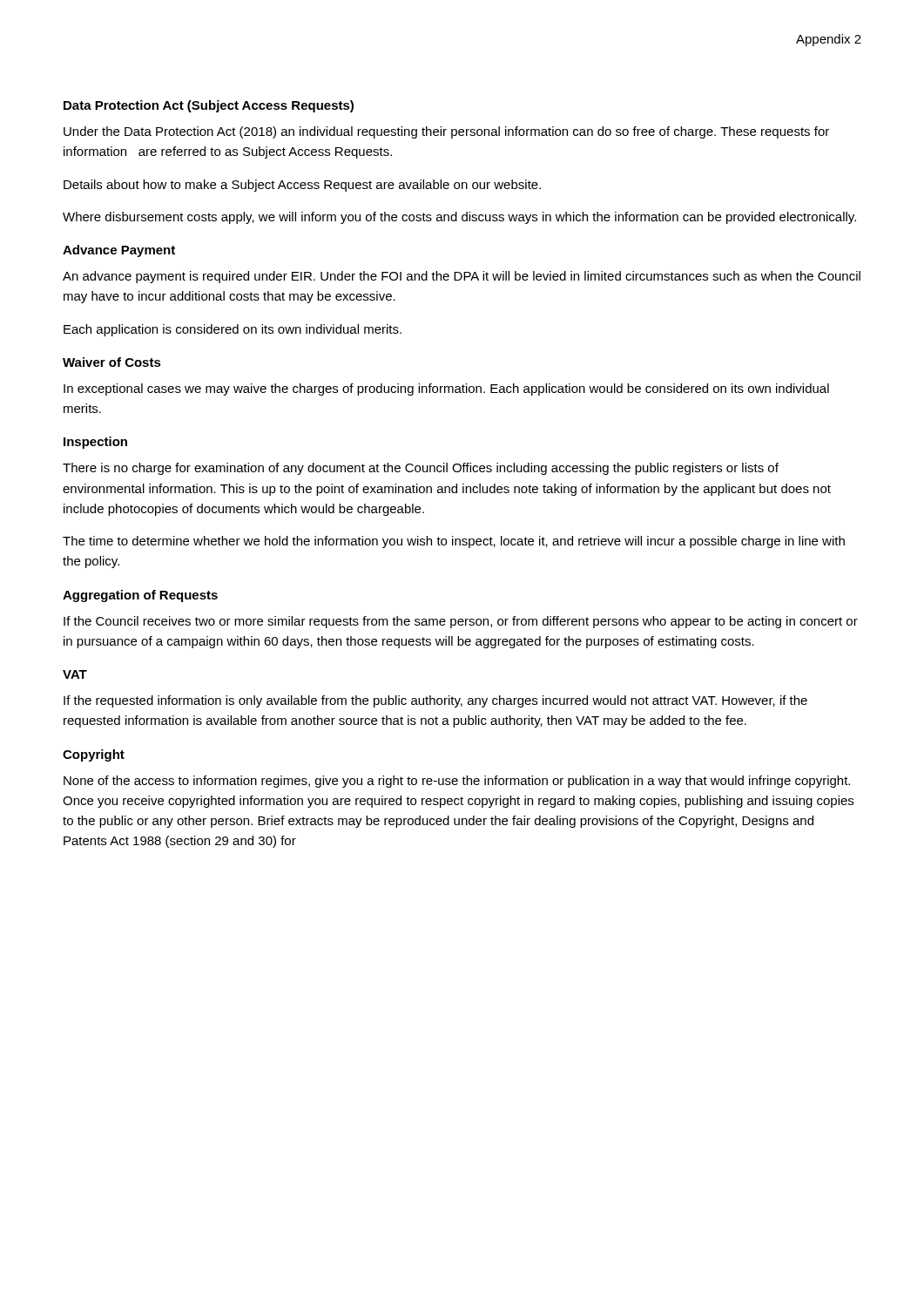Navigate to the passage starting "Aggregation of Requests"
924x1307 pixels.
pos(140,594)
